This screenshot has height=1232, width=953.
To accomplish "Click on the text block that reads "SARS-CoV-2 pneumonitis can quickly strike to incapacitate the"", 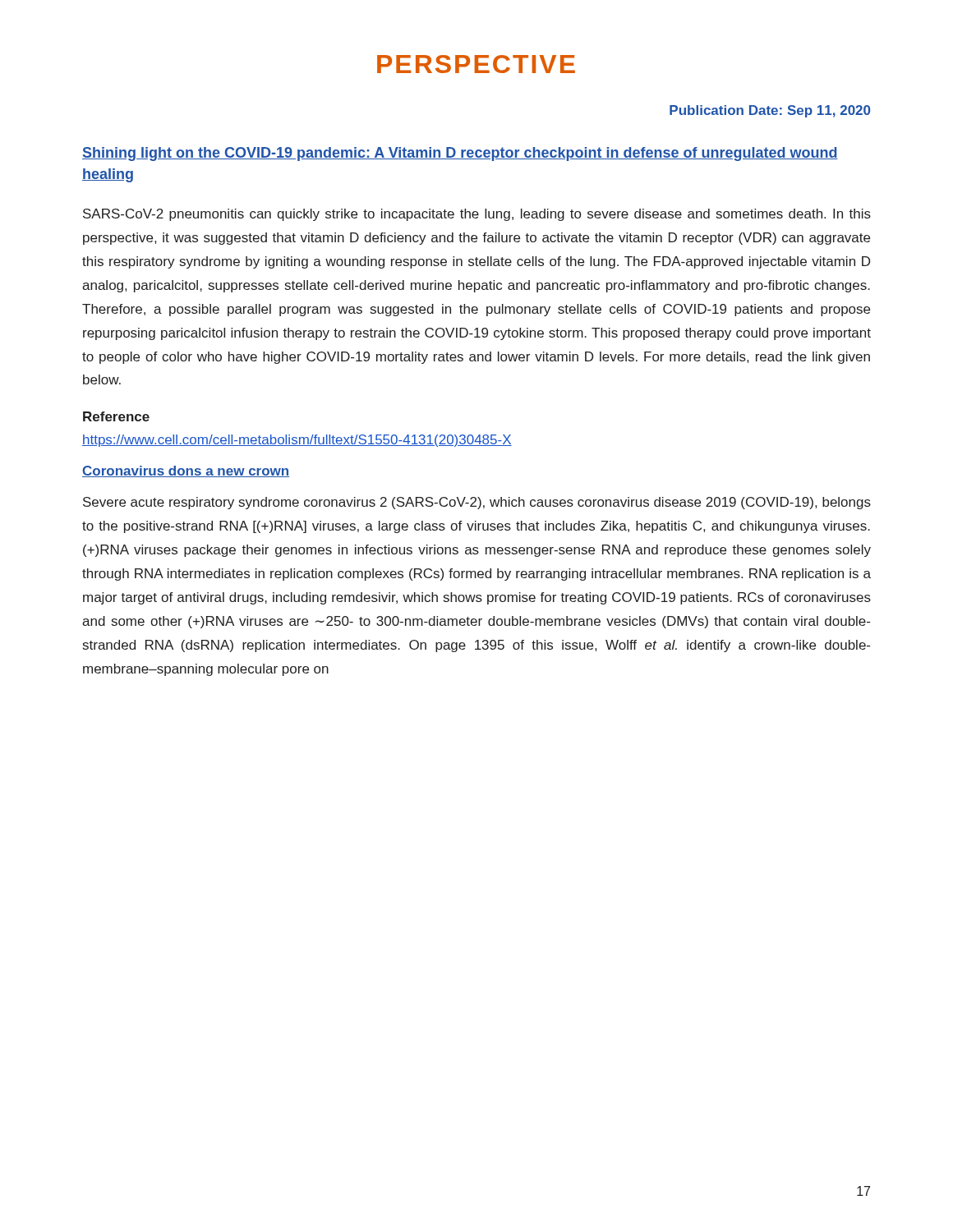I will tap(476, 297).
